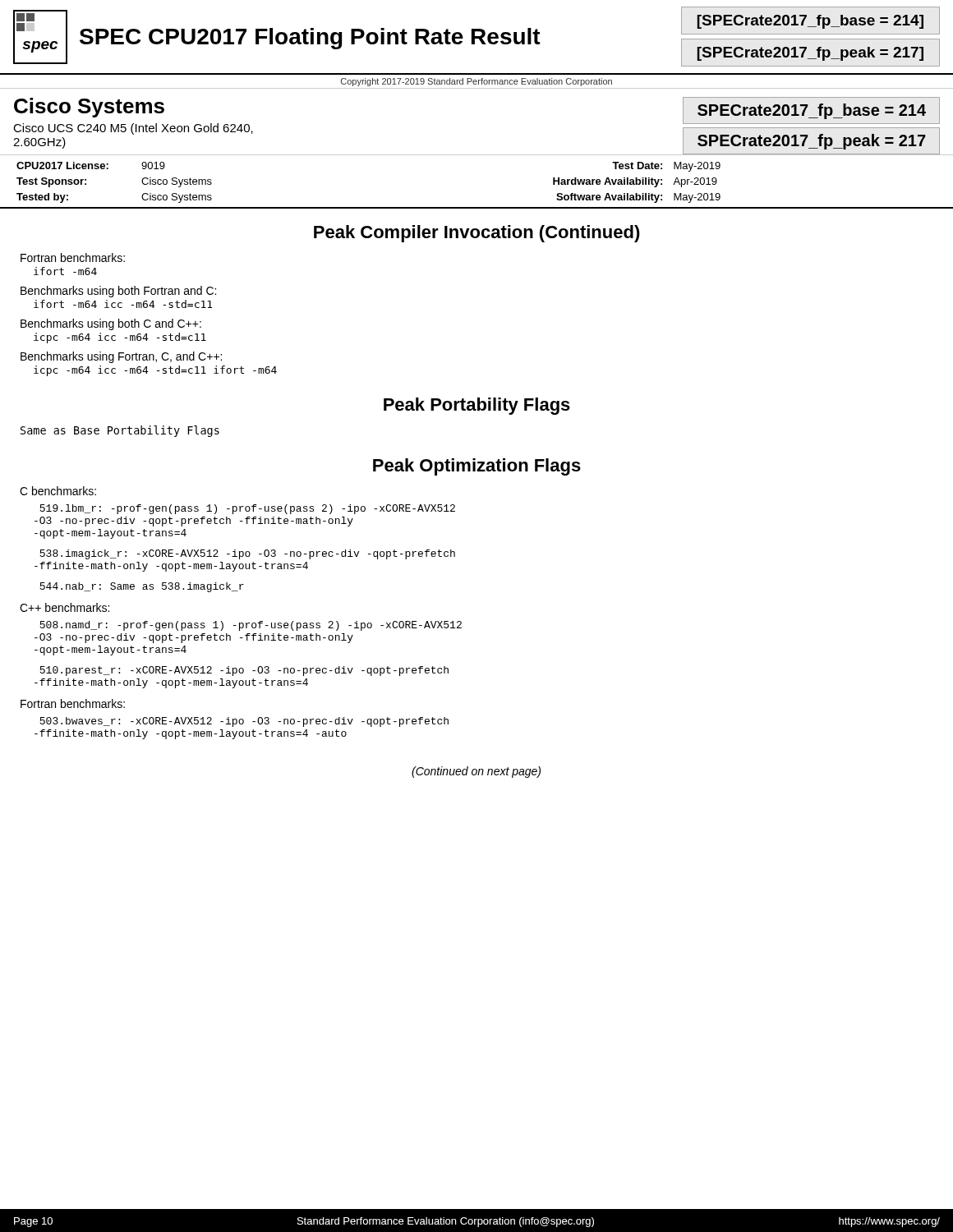Locate the passage starting "Cisco UCS C240 M5 (Intel"
The height and width of the screenshot is (1232, 953).
point(133,135)
